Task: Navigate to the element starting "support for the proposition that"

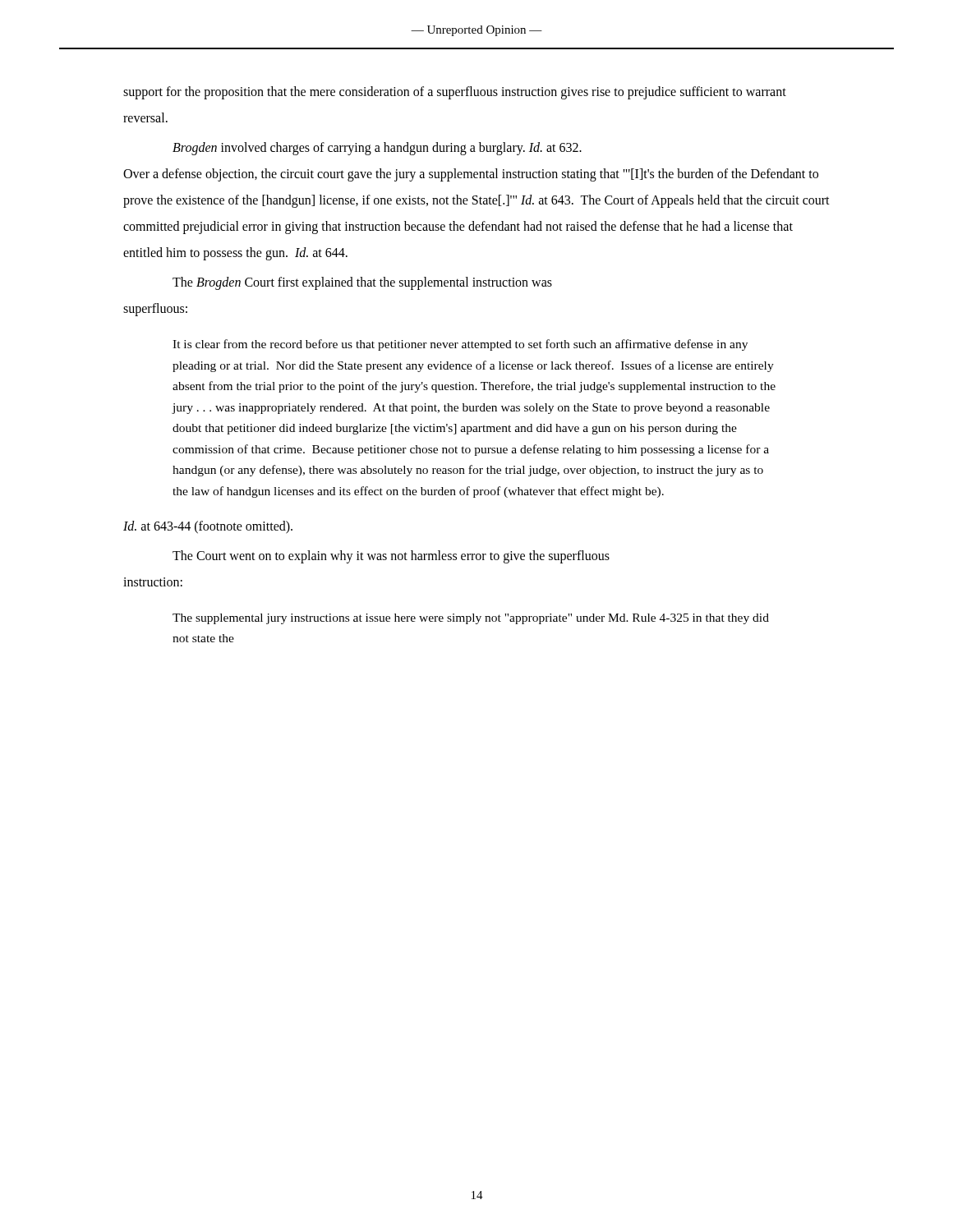Action: [x=455, y=105]
